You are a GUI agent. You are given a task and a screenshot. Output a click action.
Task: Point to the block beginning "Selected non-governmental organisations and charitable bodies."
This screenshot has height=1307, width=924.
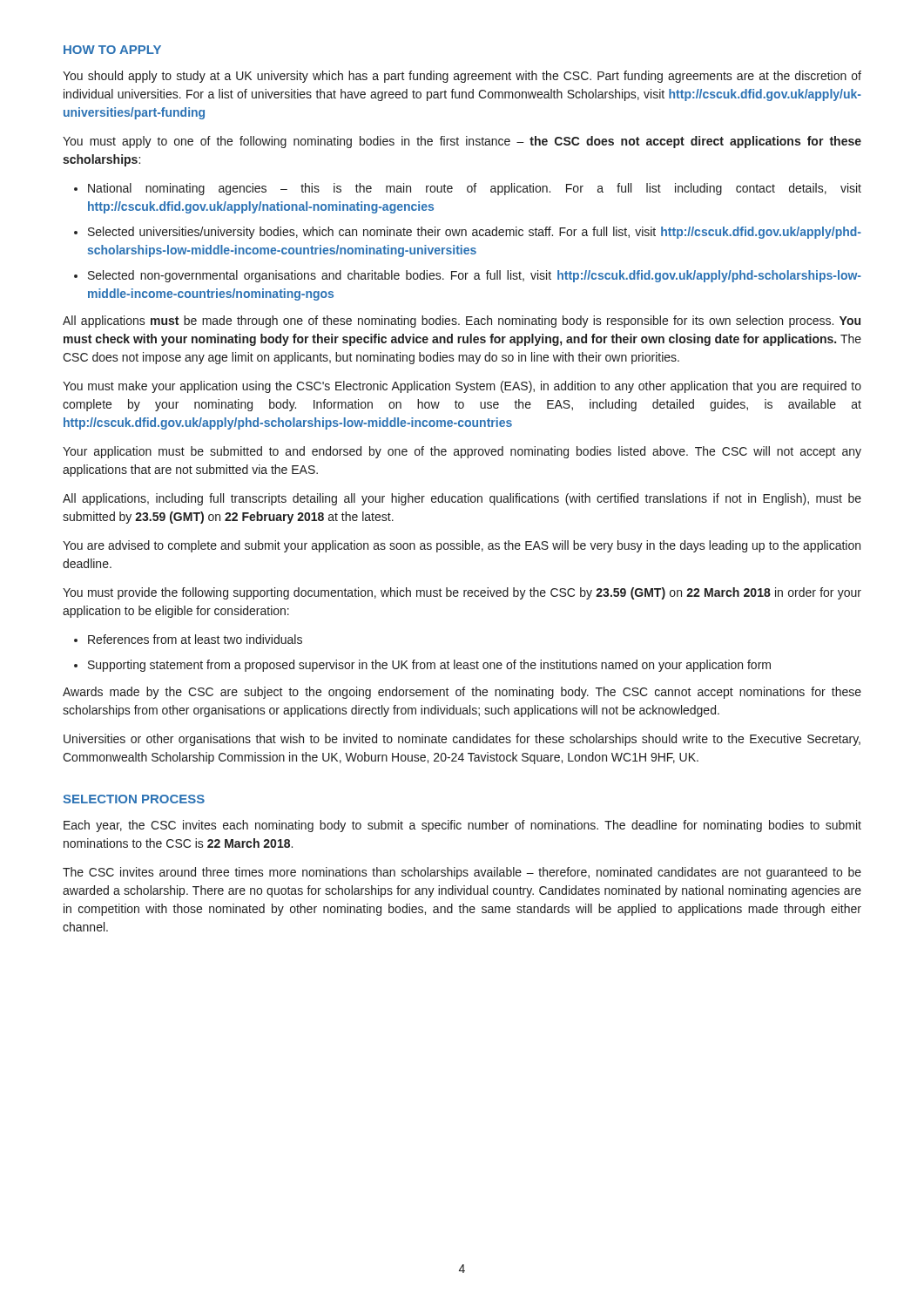coord(474,284)
